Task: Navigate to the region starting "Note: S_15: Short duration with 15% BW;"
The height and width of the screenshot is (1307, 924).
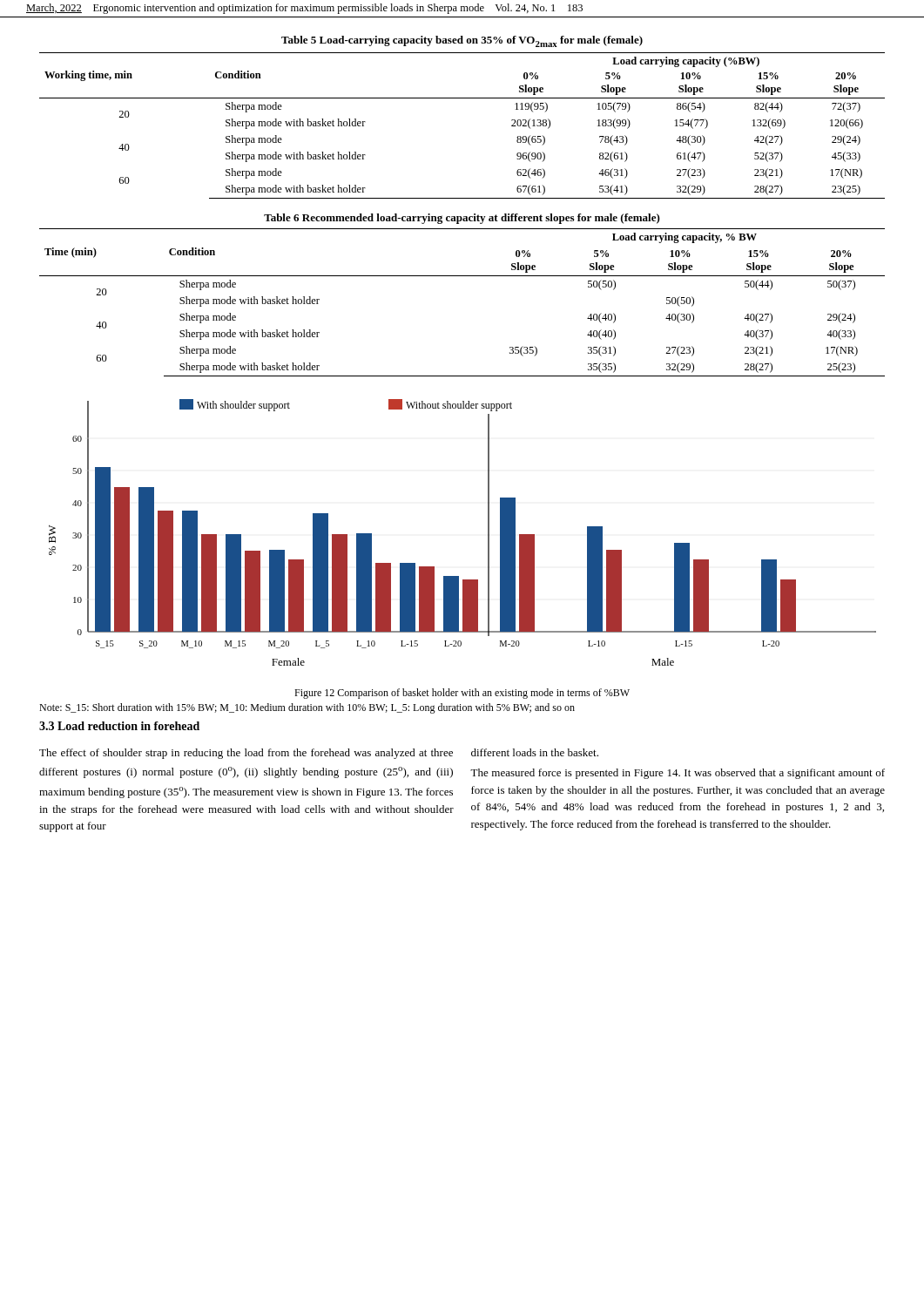Action: click(307, 707)
